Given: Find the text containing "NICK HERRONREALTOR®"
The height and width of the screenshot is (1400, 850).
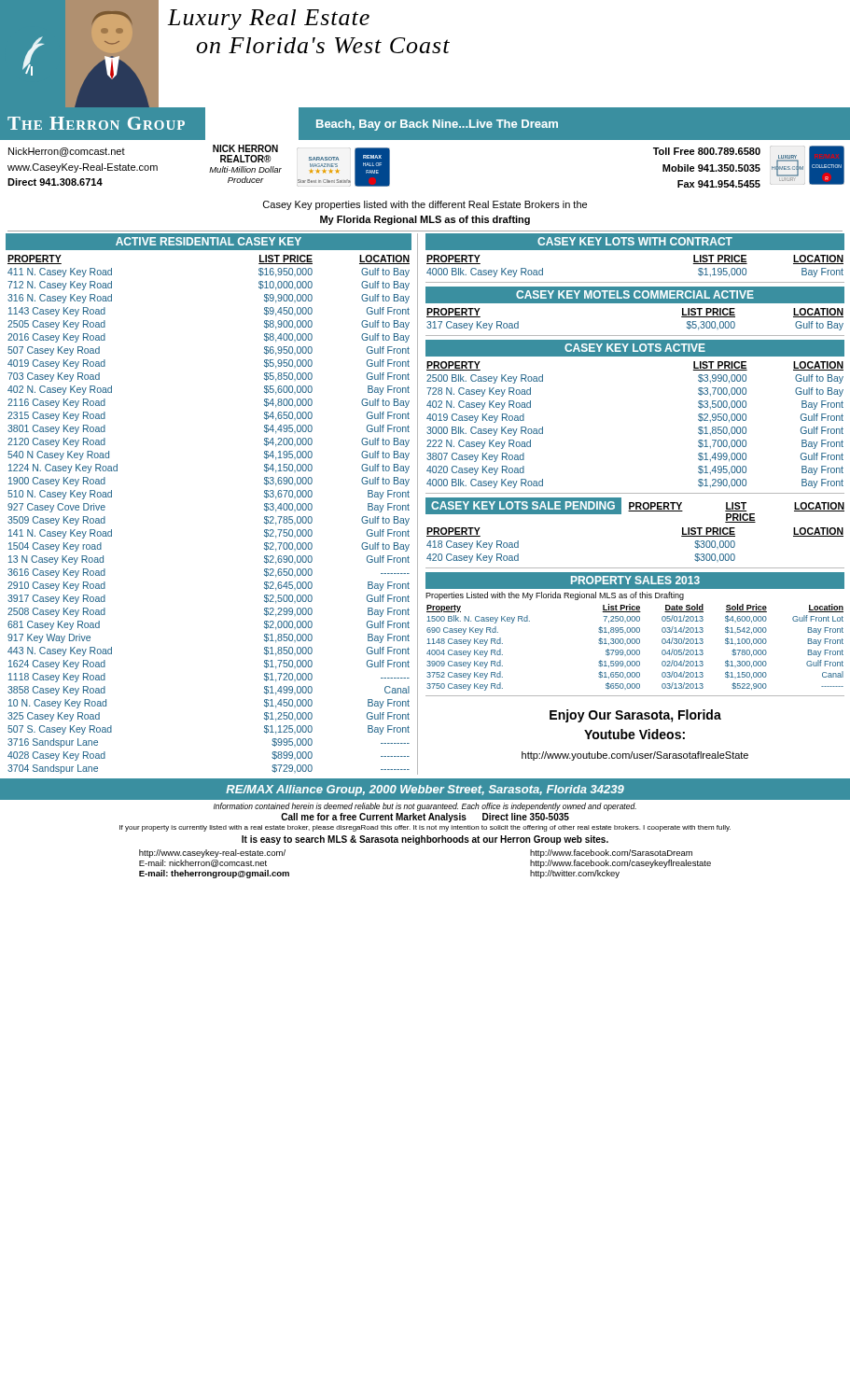Looking at the screenshot, I should click(x=245, y=154).
